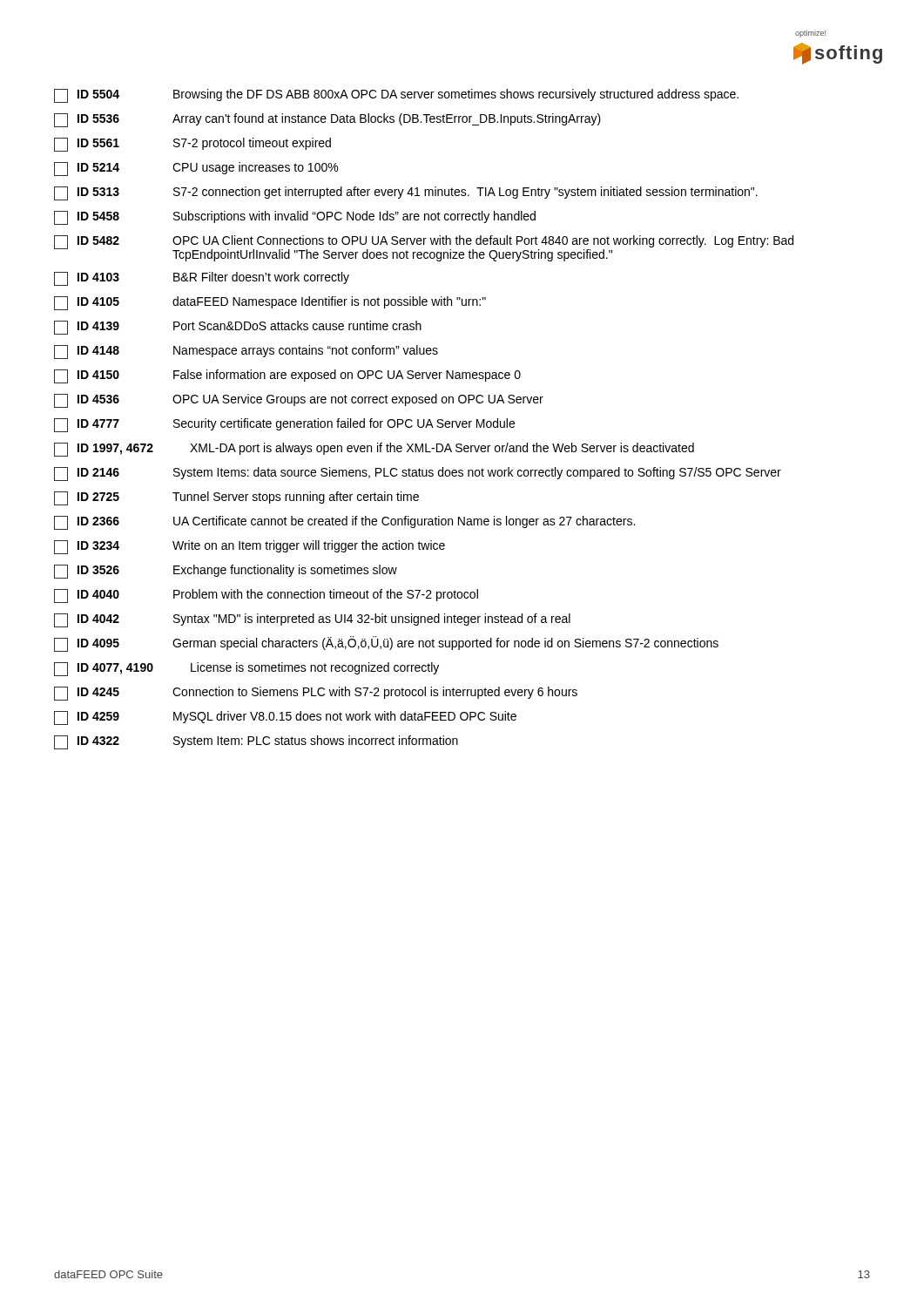The height and width of the screenshot is (1307, 924).
Task: Select the list item that says "ID 4536 OPC"
Action: 462,400
